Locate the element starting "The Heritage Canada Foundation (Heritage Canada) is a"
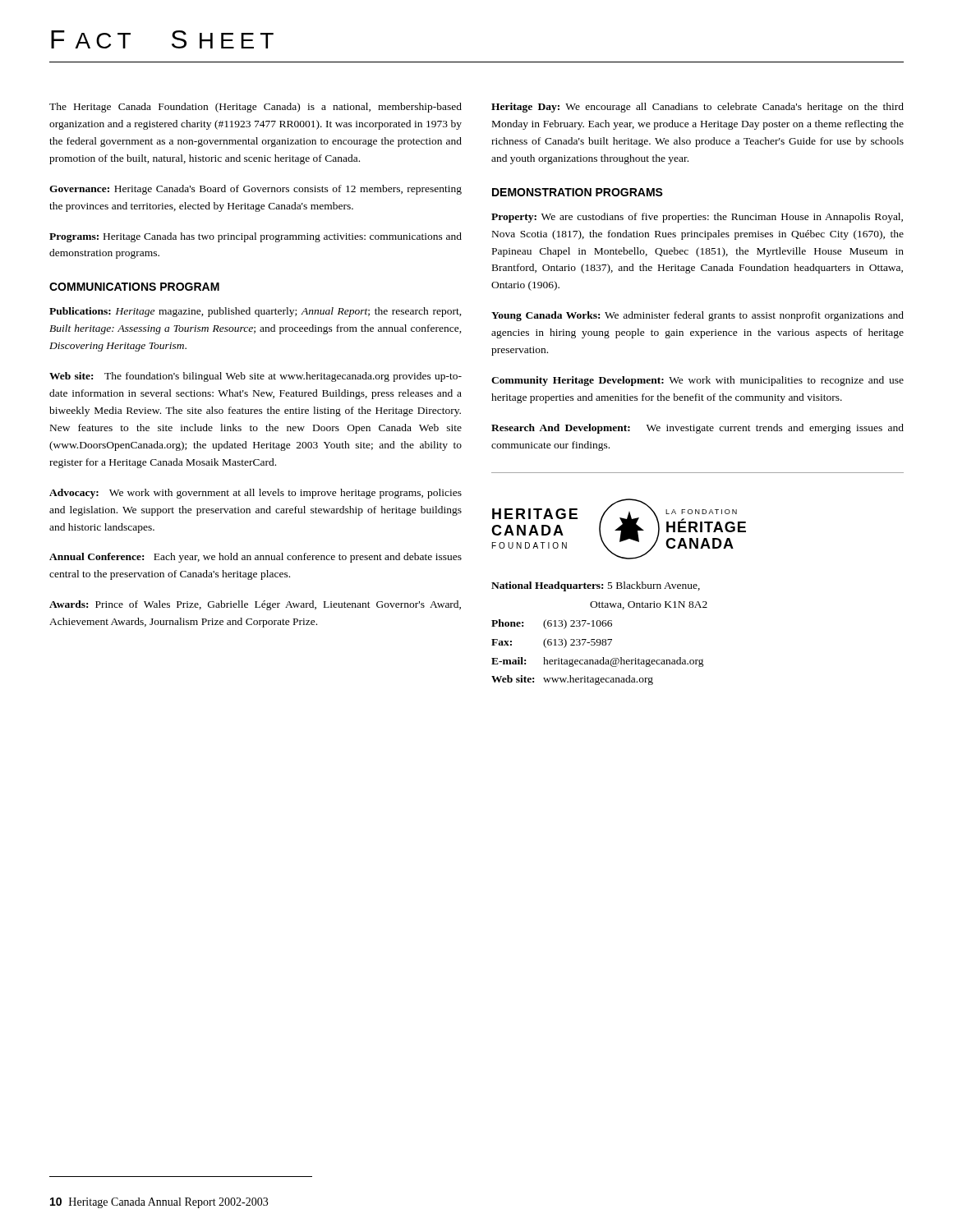 [255, 132]
